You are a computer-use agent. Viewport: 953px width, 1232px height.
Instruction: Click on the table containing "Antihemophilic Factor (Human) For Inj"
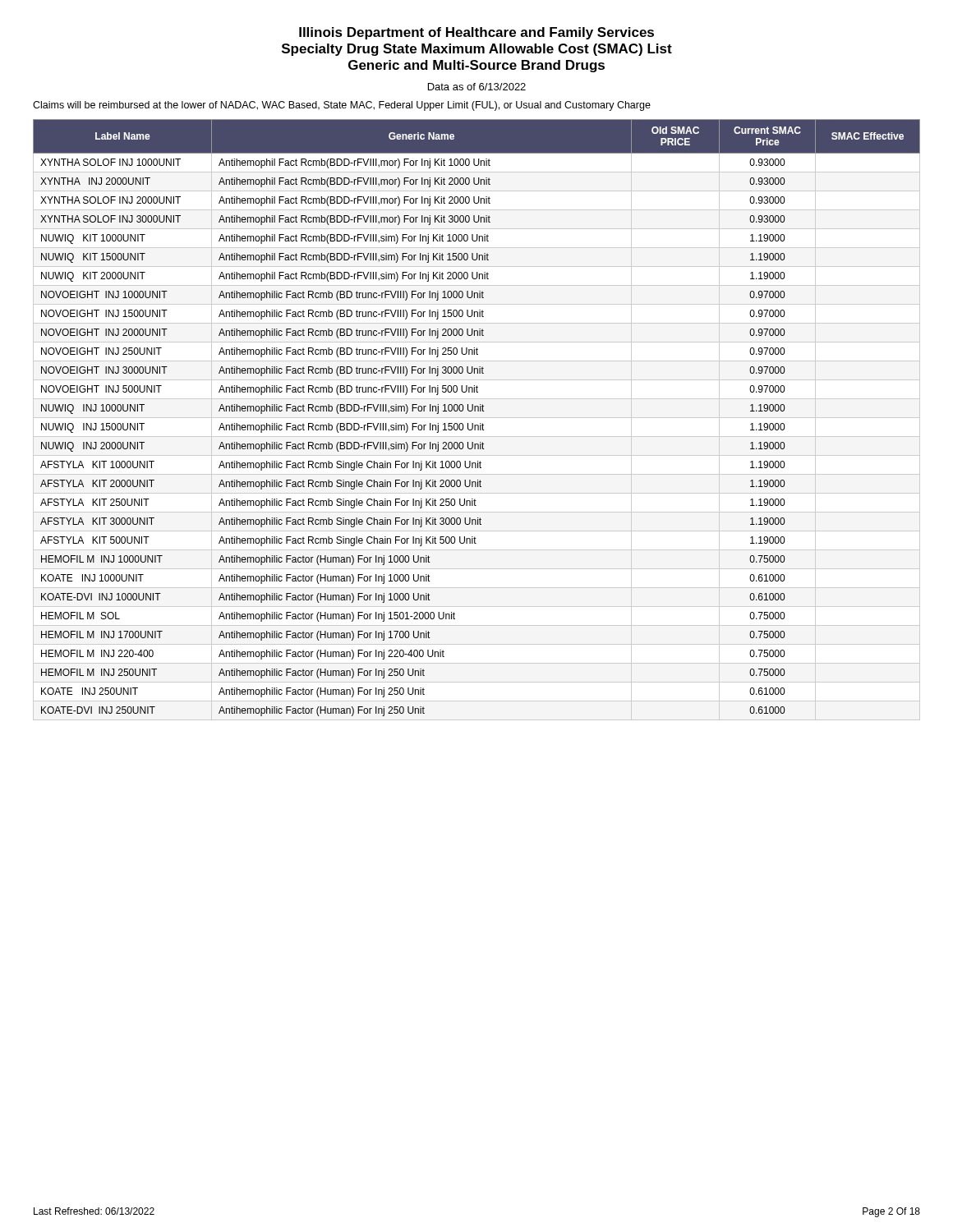pyautogui.click(x=476, y=420)
